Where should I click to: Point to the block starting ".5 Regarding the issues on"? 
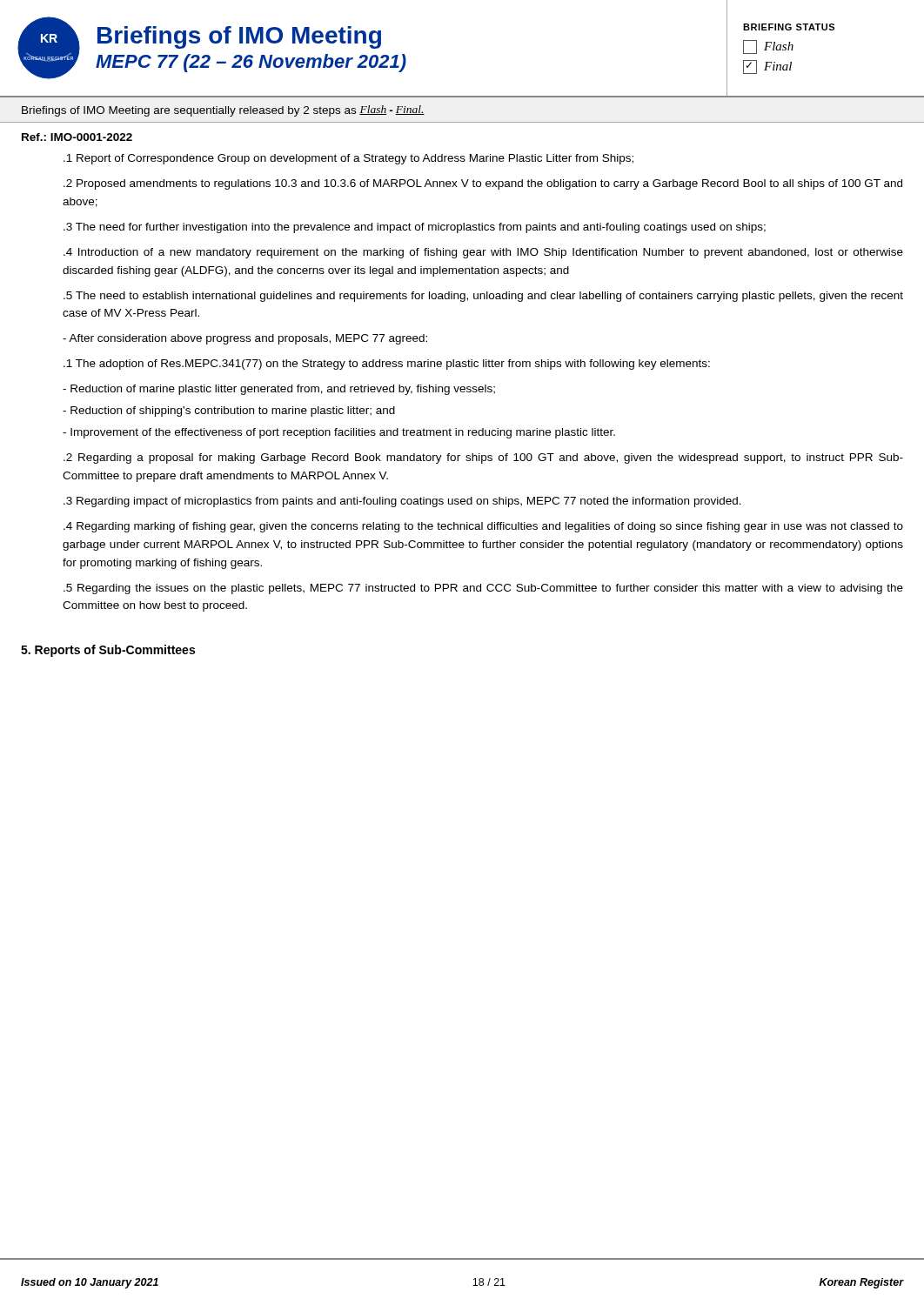coord(483,596)
